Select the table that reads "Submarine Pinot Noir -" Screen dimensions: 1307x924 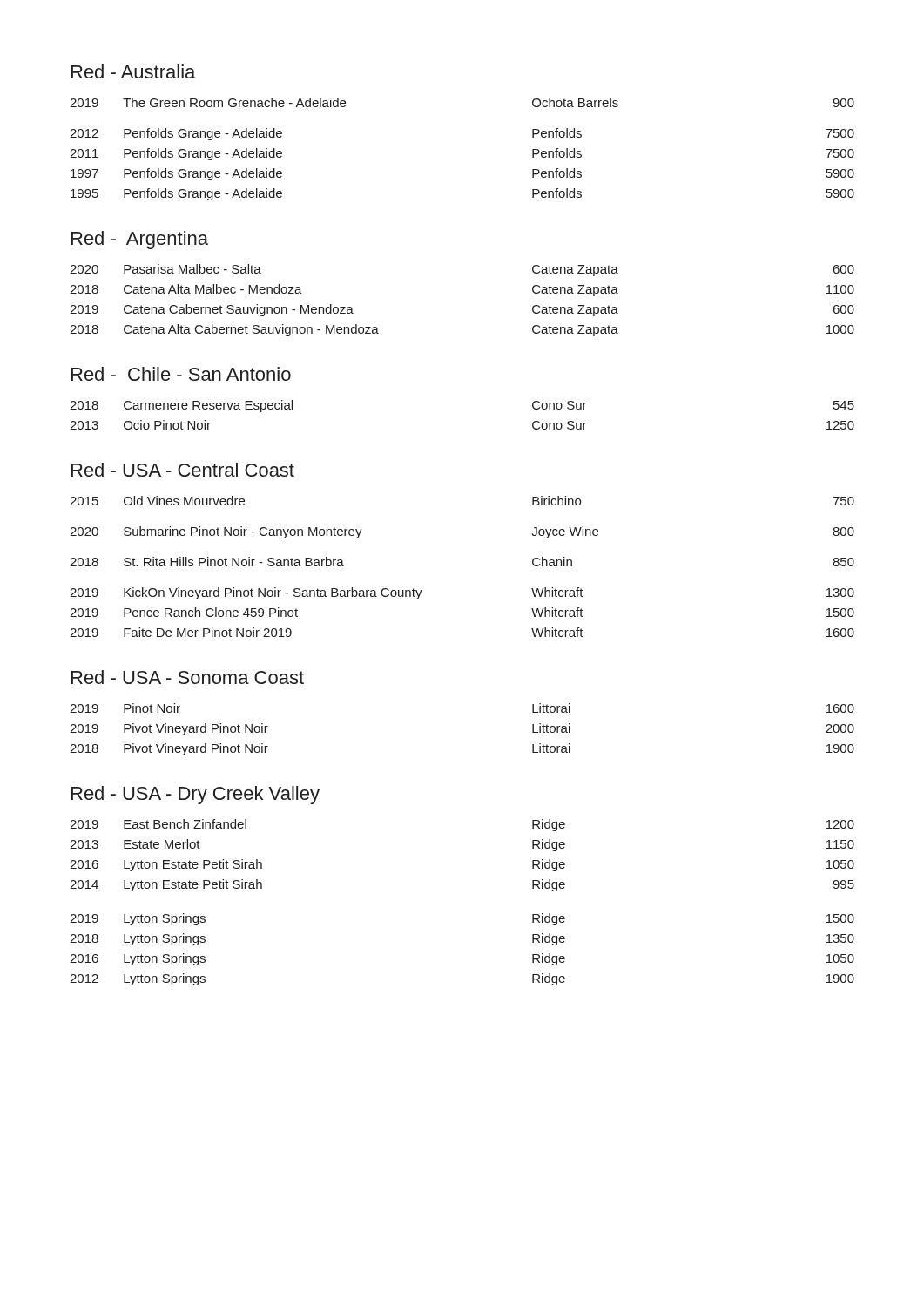[462, 566]
